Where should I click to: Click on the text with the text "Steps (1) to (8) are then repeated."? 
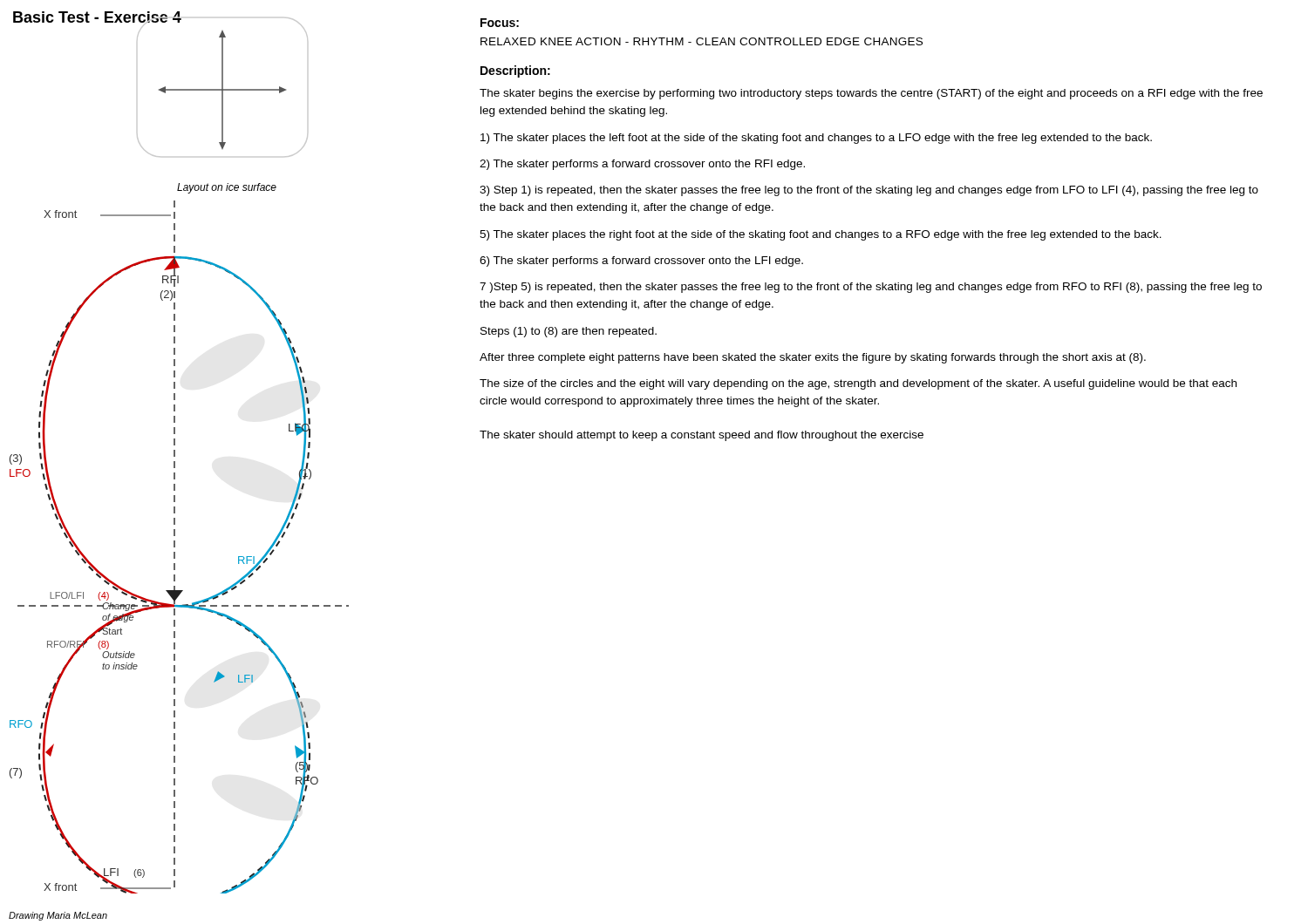click(x=569, y=330)
